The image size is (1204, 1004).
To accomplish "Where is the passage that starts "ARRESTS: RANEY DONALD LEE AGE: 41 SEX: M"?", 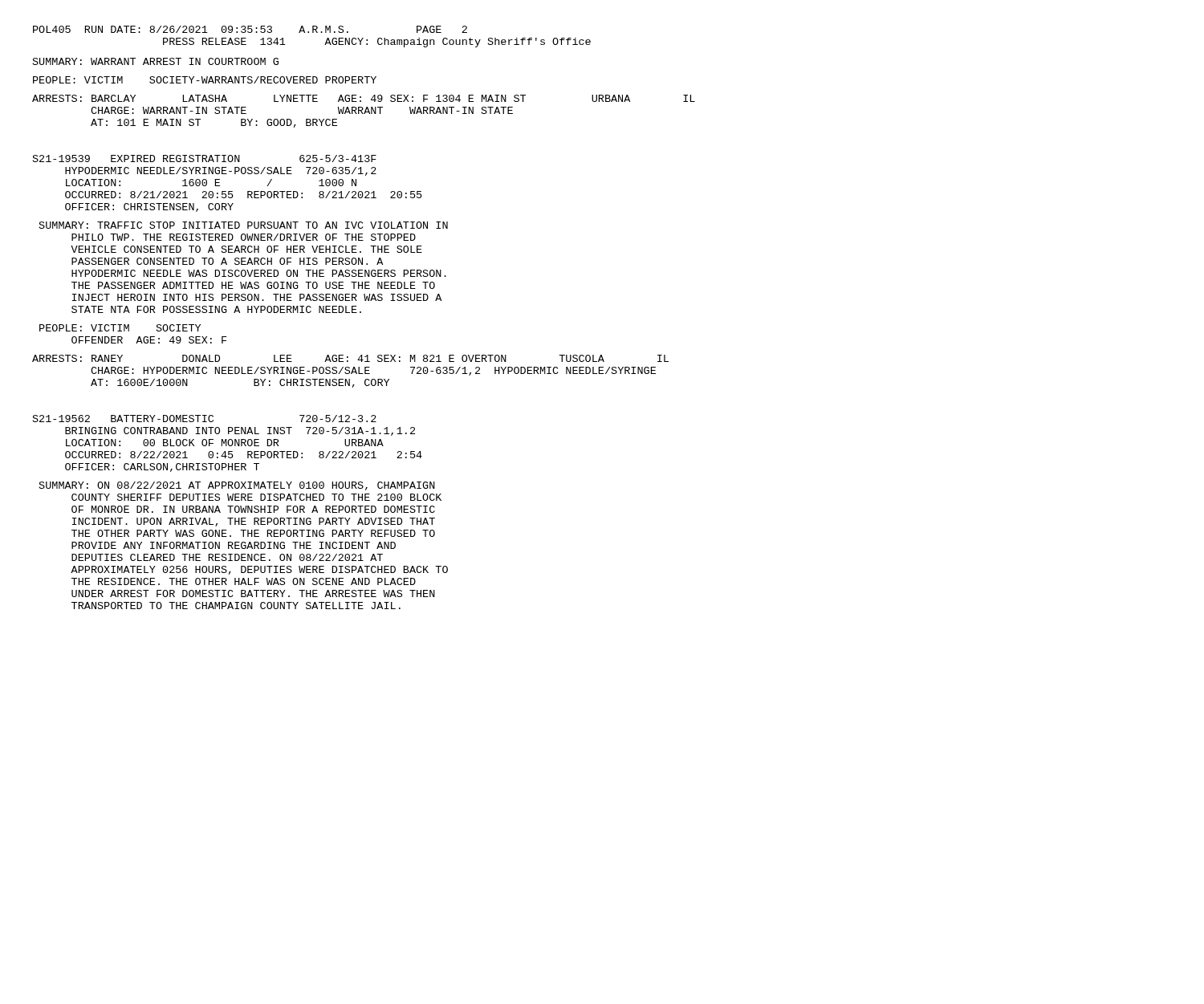I will pos(602,371).
